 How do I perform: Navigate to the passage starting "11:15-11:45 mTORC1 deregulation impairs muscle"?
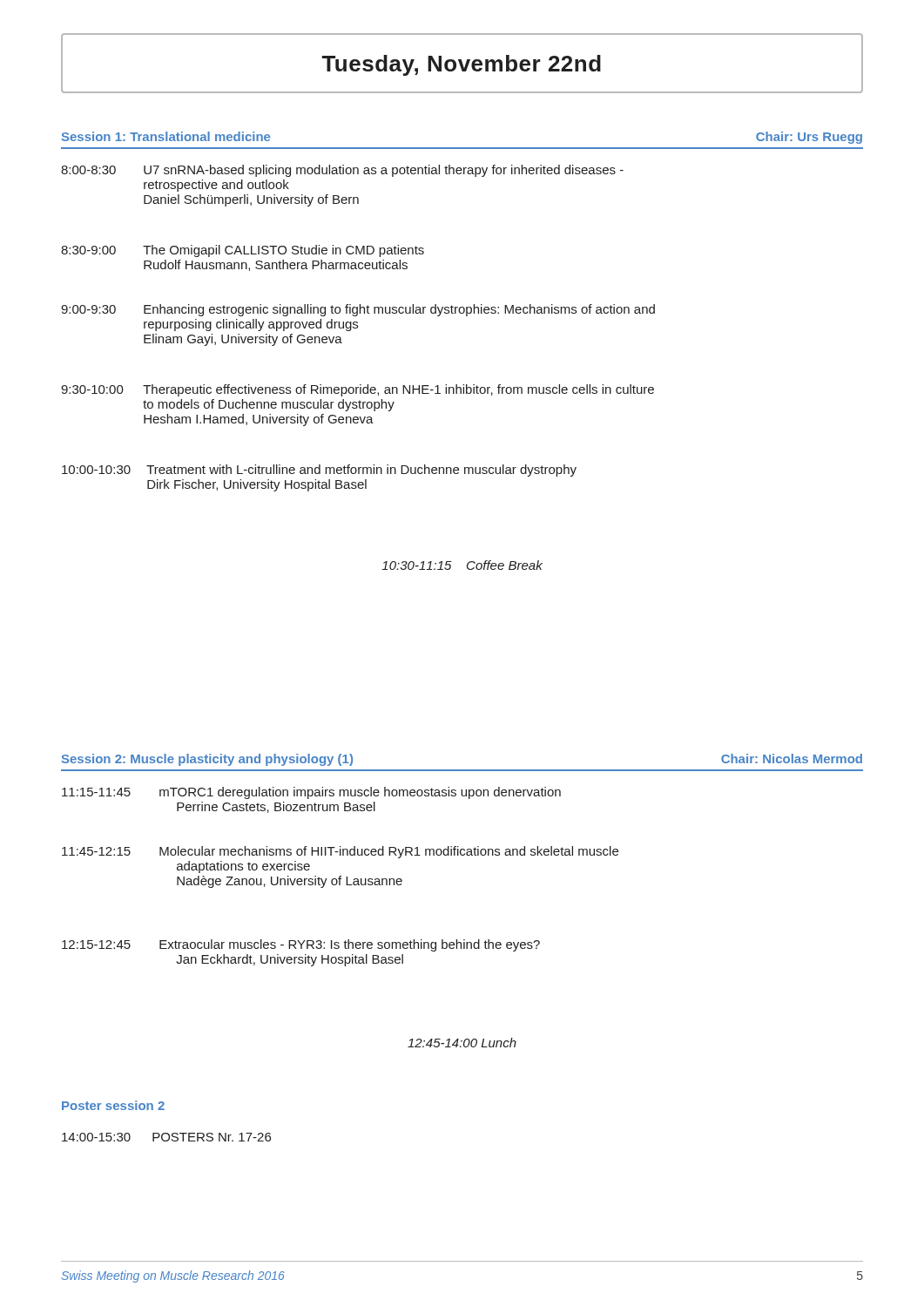click(x=311, y=799)
